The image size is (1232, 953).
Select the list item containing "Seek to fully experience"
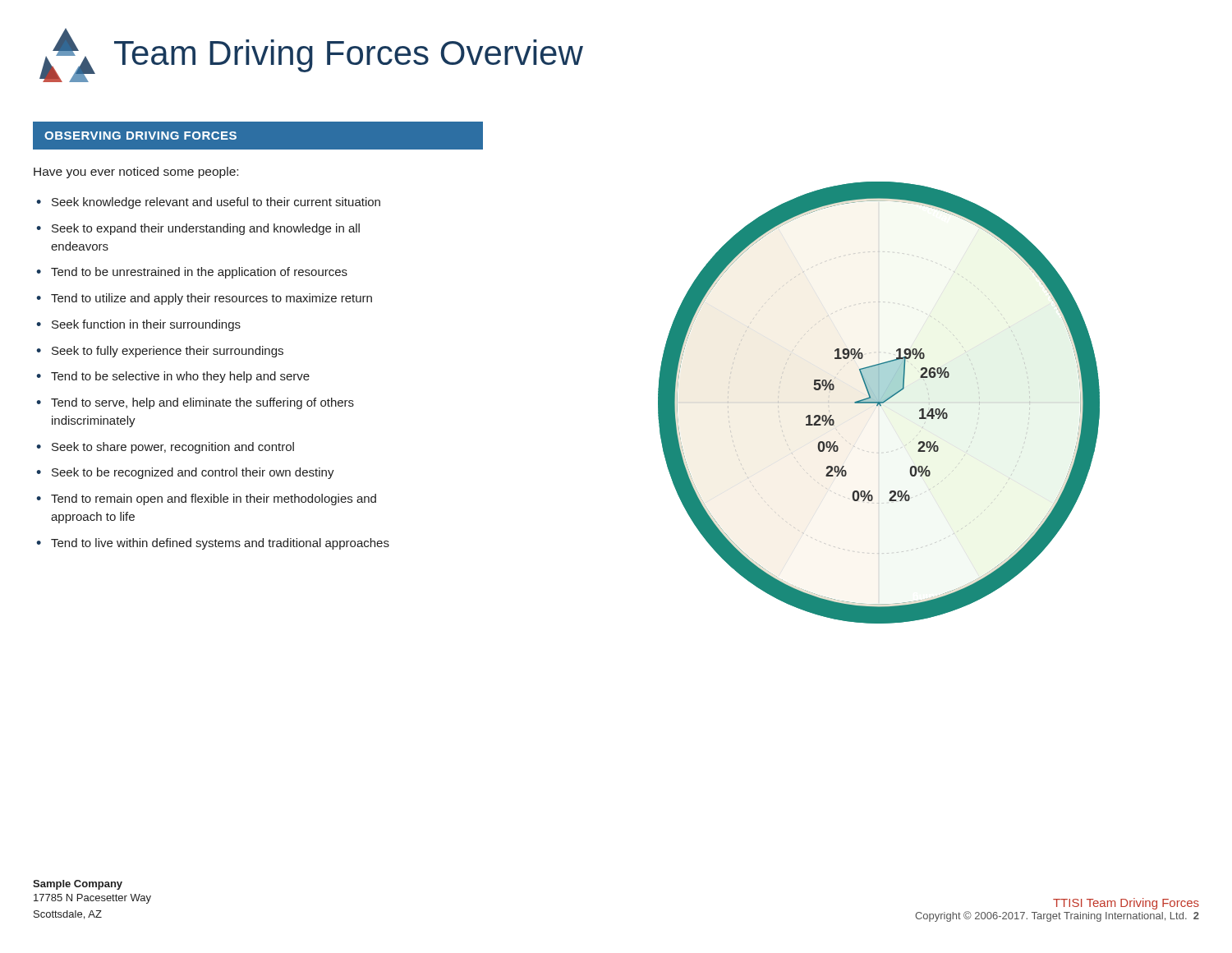(167, 350)
